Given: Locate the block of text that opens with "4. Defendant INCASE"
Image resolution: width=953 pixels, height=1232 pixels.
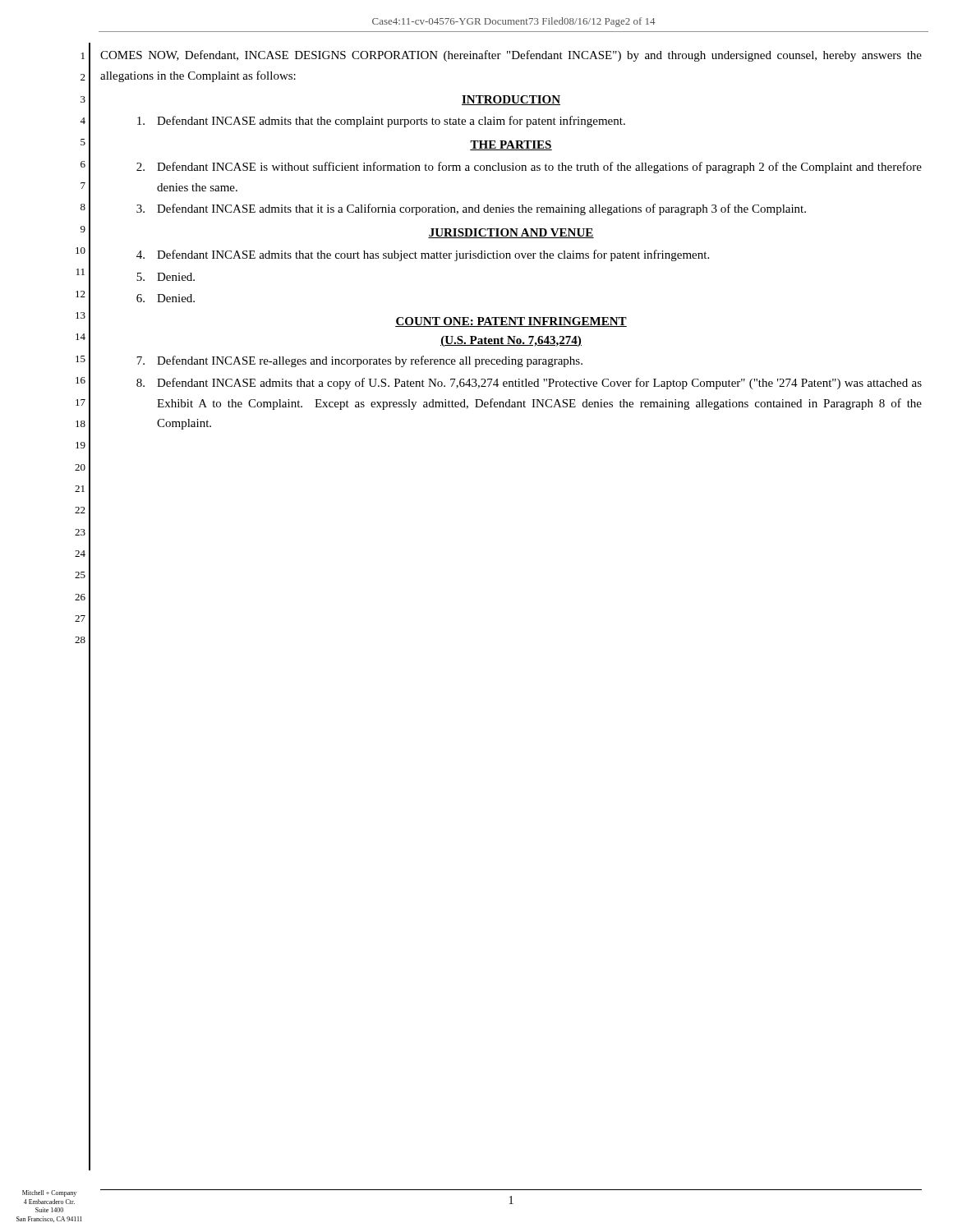Looking at the screenshot, I should point(511,255).
